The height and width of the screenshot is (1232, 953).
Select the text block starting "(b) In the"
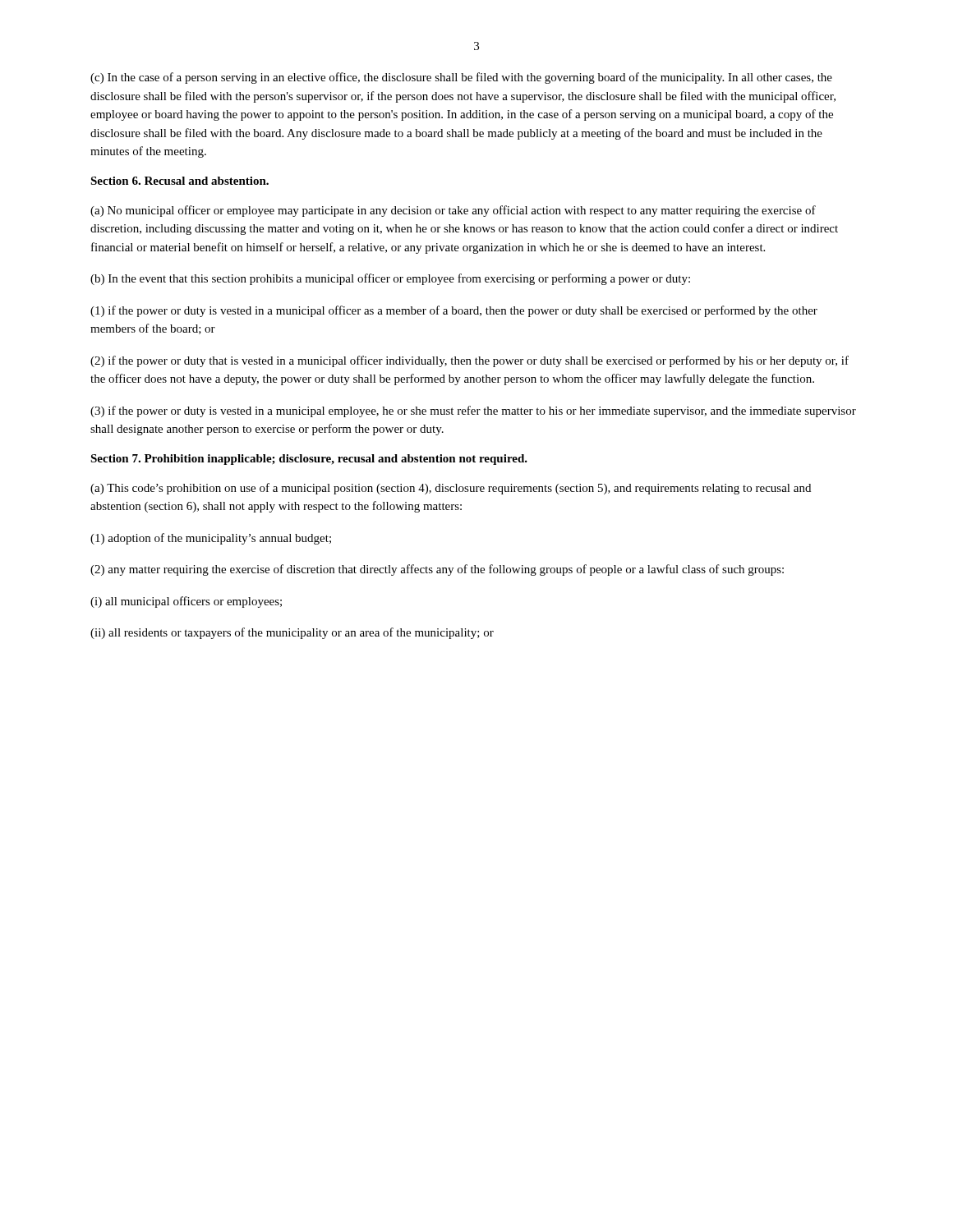pyautogui.click(x=391, y=278)
